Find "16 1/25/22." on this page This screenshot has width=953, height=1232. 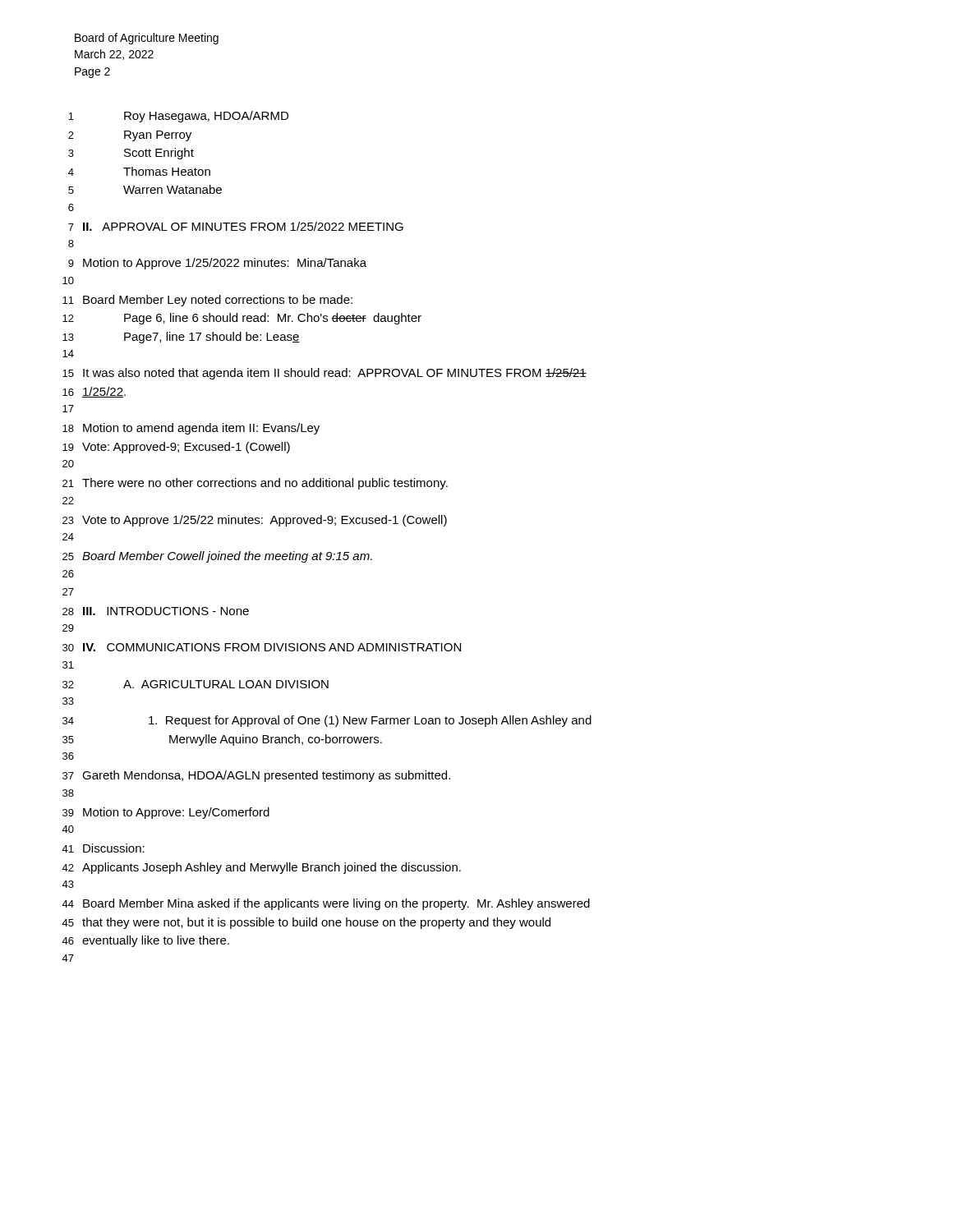pyautogui.click(x=94, y=392)
